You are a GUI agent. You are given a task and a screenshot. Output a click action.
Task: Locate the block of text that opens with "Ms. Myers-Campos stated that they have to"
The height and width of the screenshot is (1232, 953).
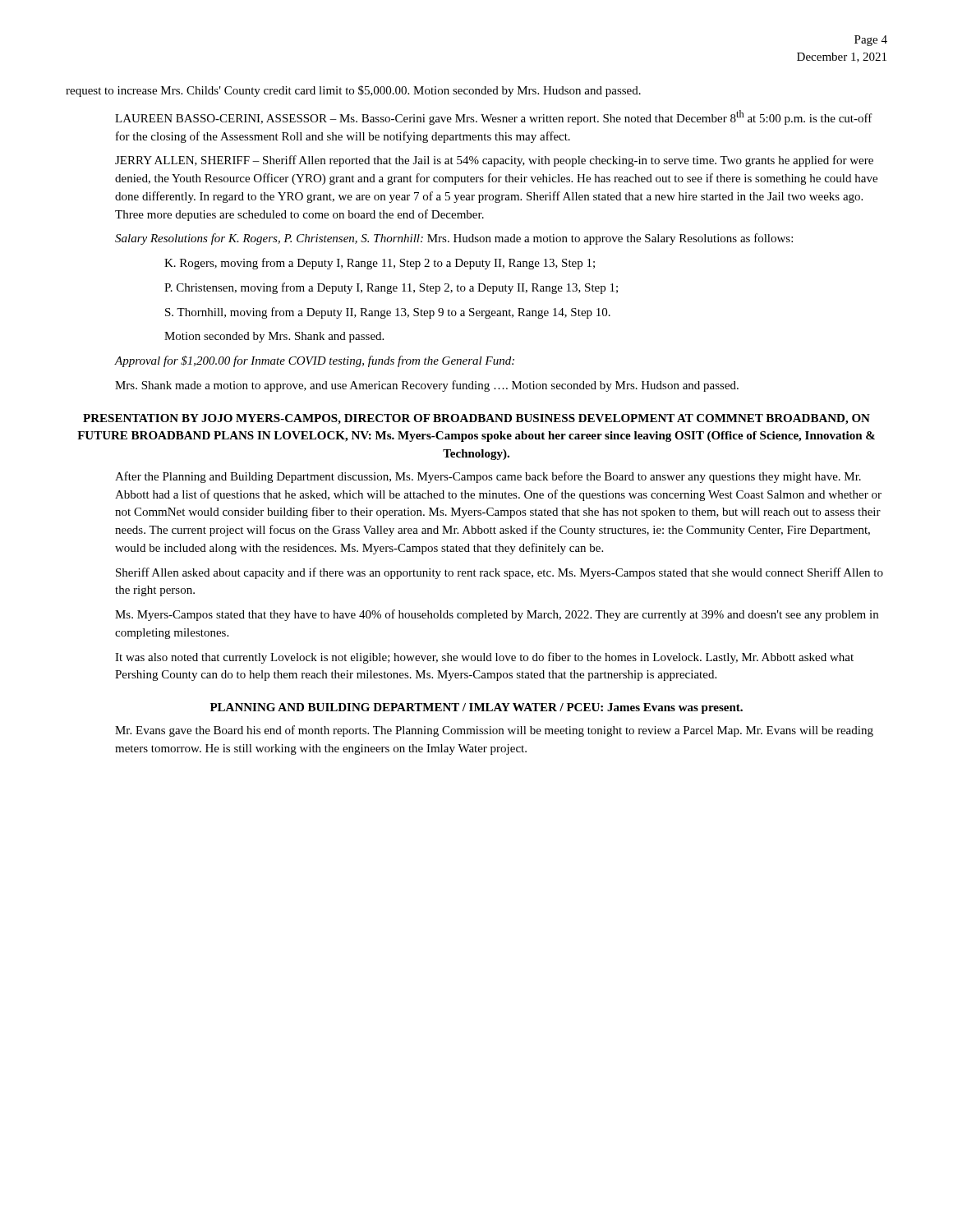point(501,624)
